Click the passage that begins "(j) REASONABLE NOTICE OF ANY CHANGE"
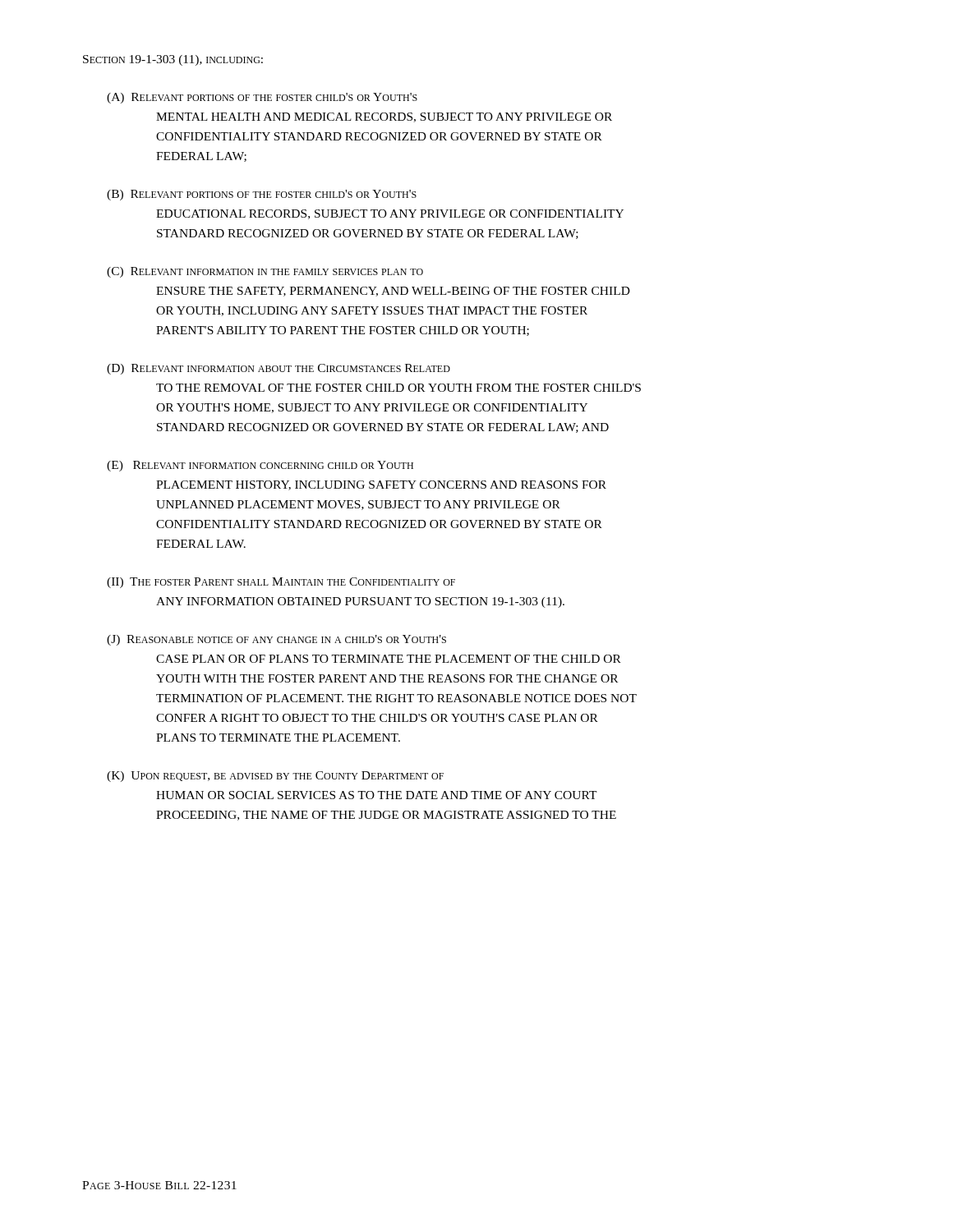This screenshot has height=1232, width=953. (384, 688)
